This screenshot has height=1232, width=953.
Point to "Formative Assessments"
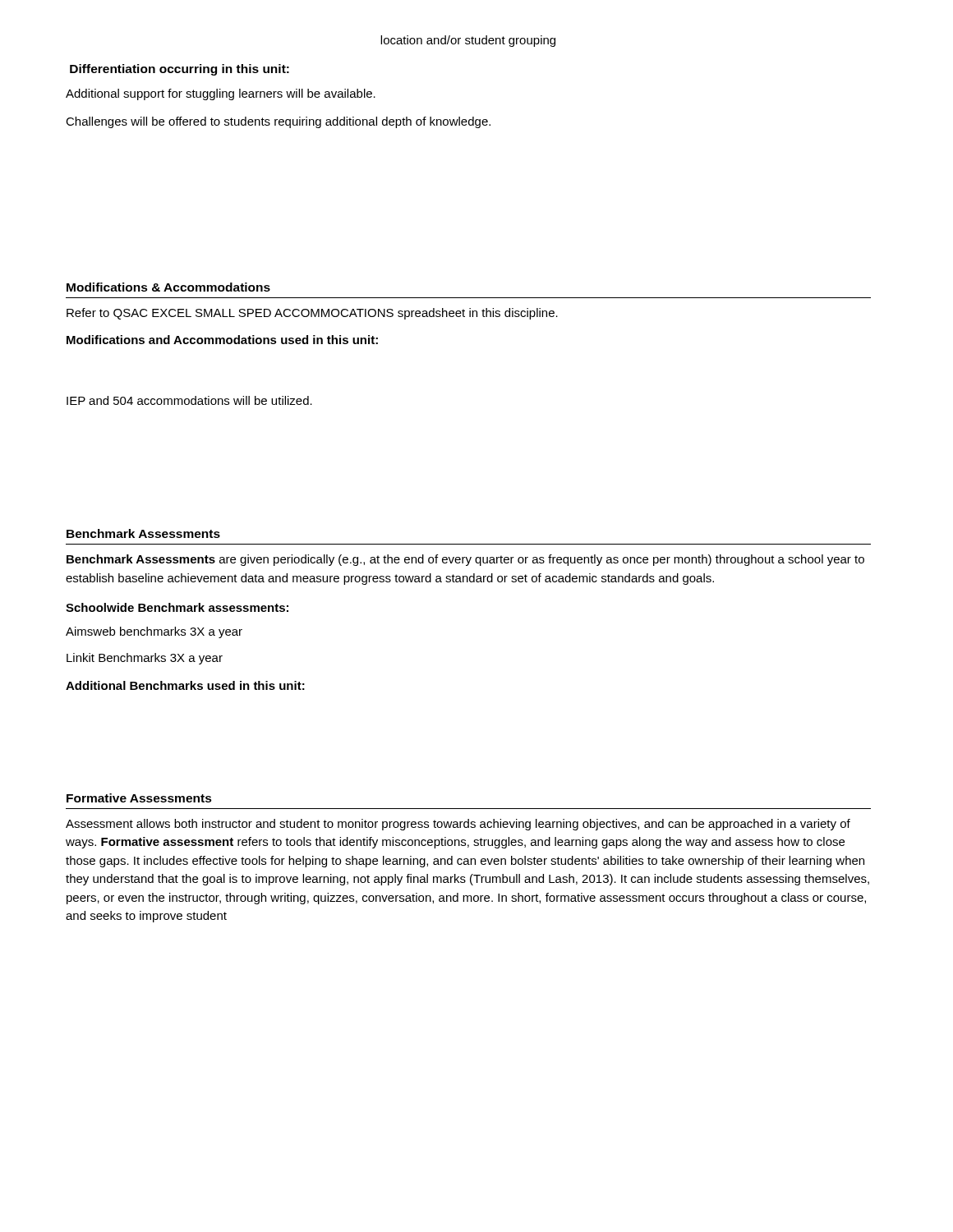(139, 798)
